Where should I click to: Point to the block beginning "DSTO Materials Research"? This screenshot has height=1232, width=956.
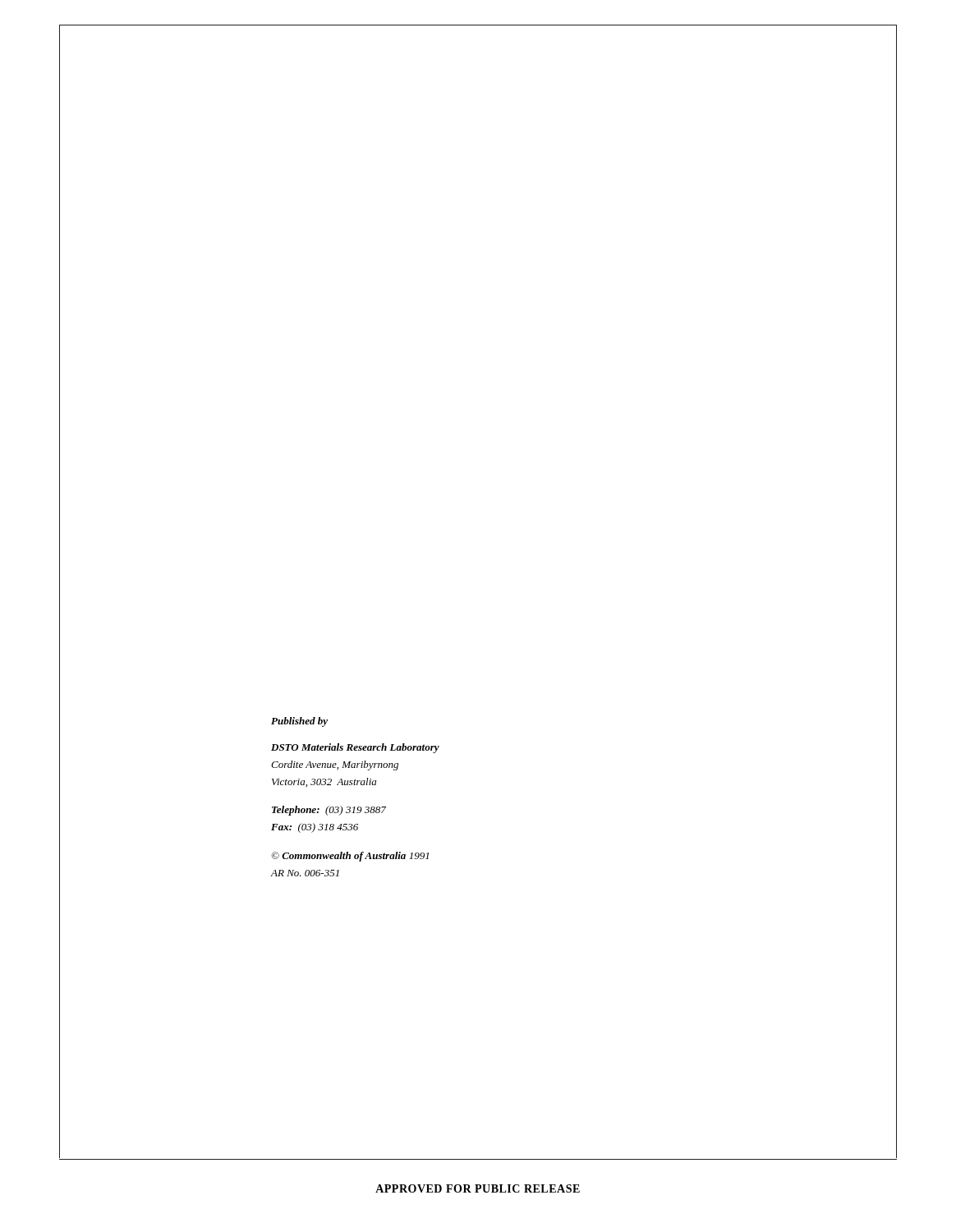[x=355, y=764]
